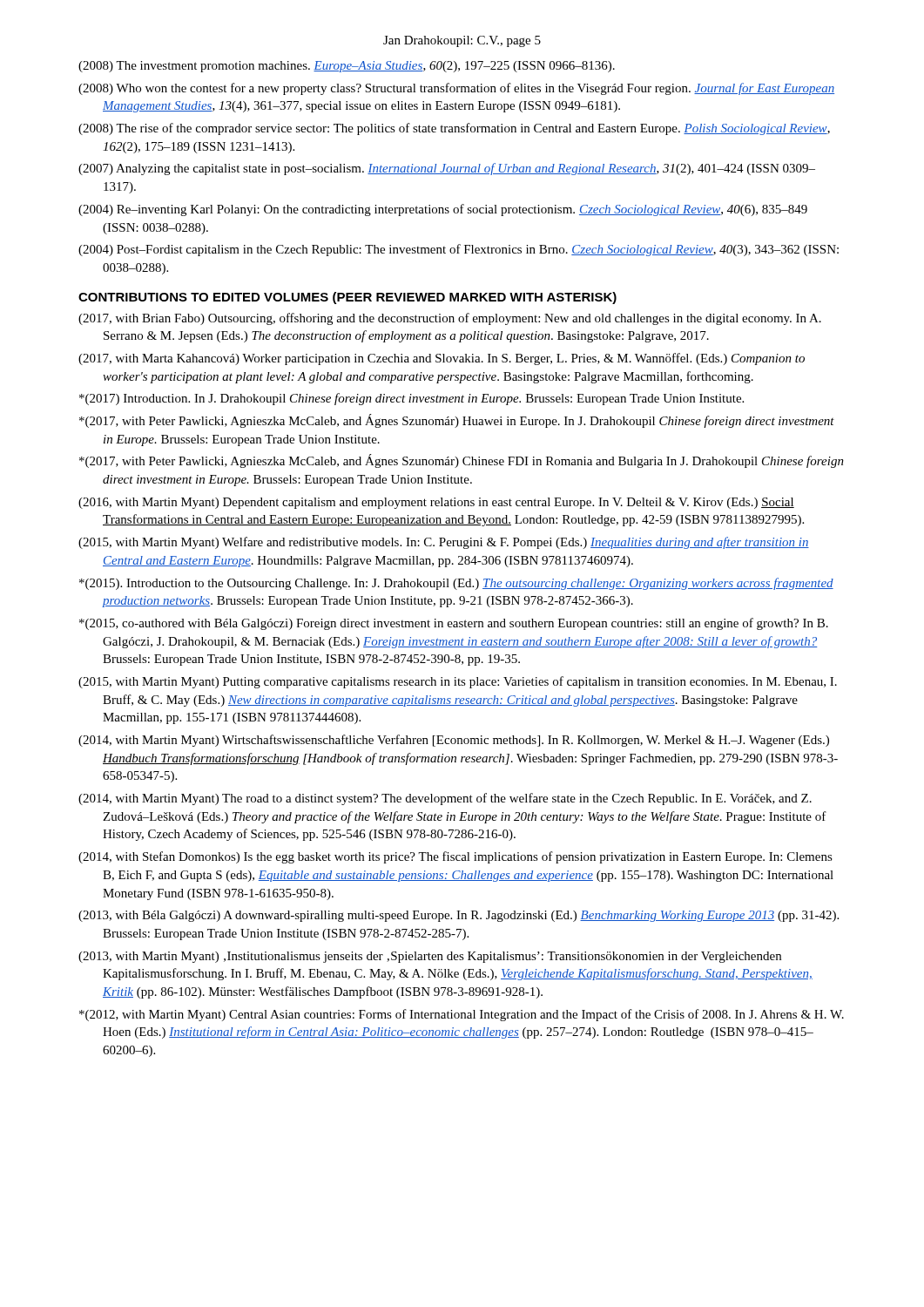Locate the block of text that opens with "(2015, with Martin Myant) Welfare and redistributive models."
Screen dimensions: 1307x924
click(x=443, y=551)
